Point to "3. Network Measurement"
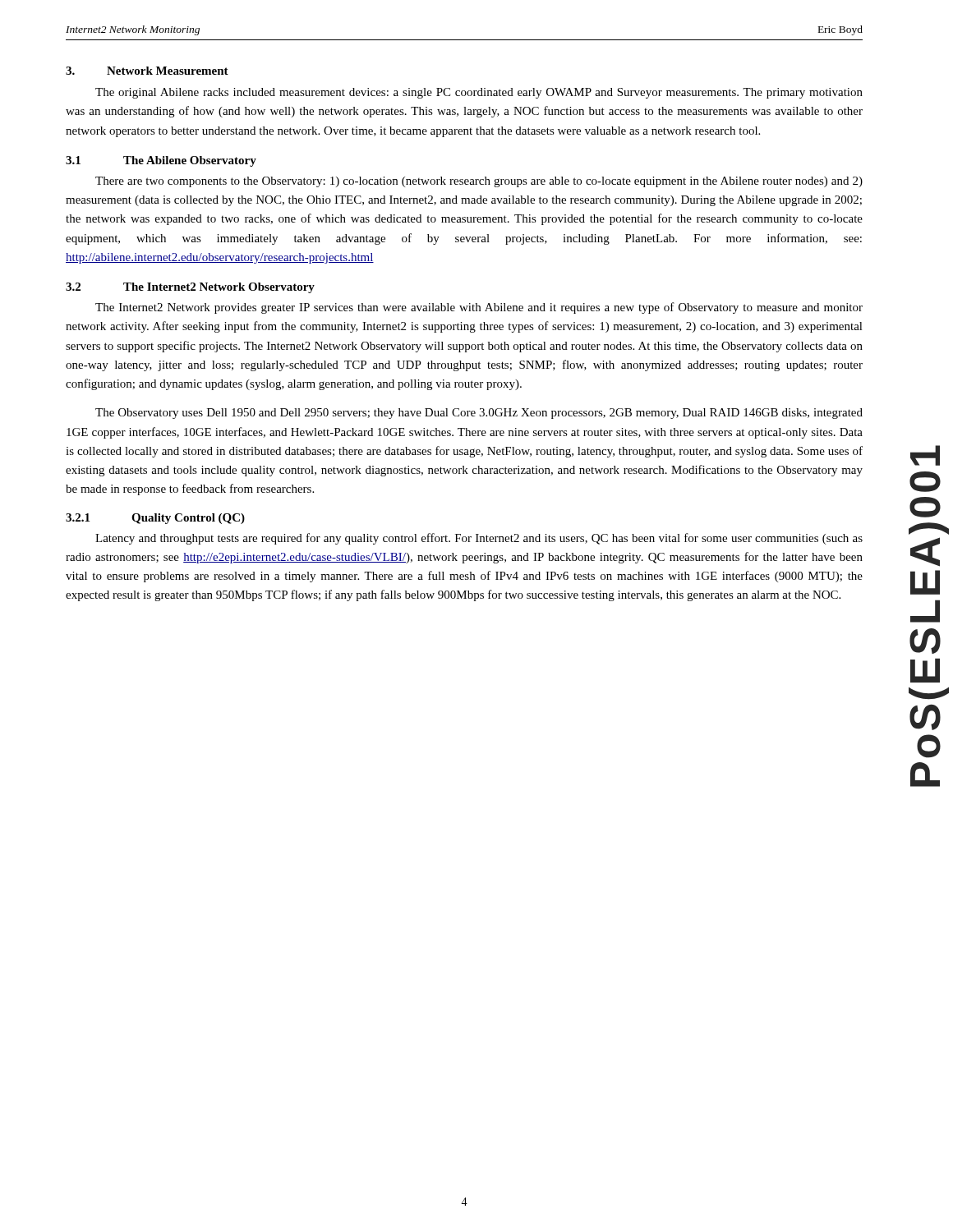Screen dimensions: 1232x953 pyautogui.click(x=147, y=71)
